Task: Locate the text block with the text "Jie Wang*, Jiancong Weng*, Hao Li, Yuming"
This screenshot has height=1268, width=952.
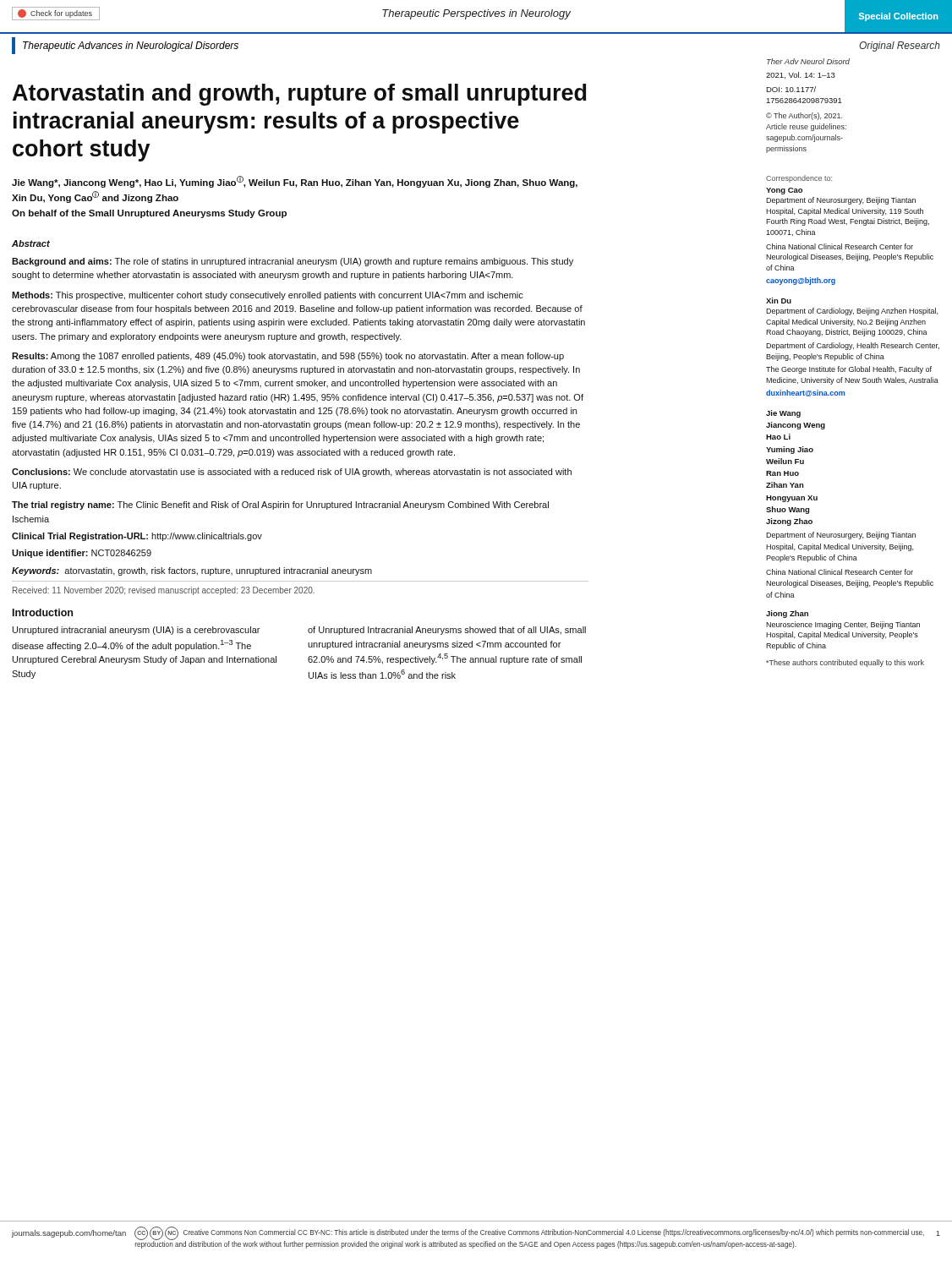Action: click(295, 197)
